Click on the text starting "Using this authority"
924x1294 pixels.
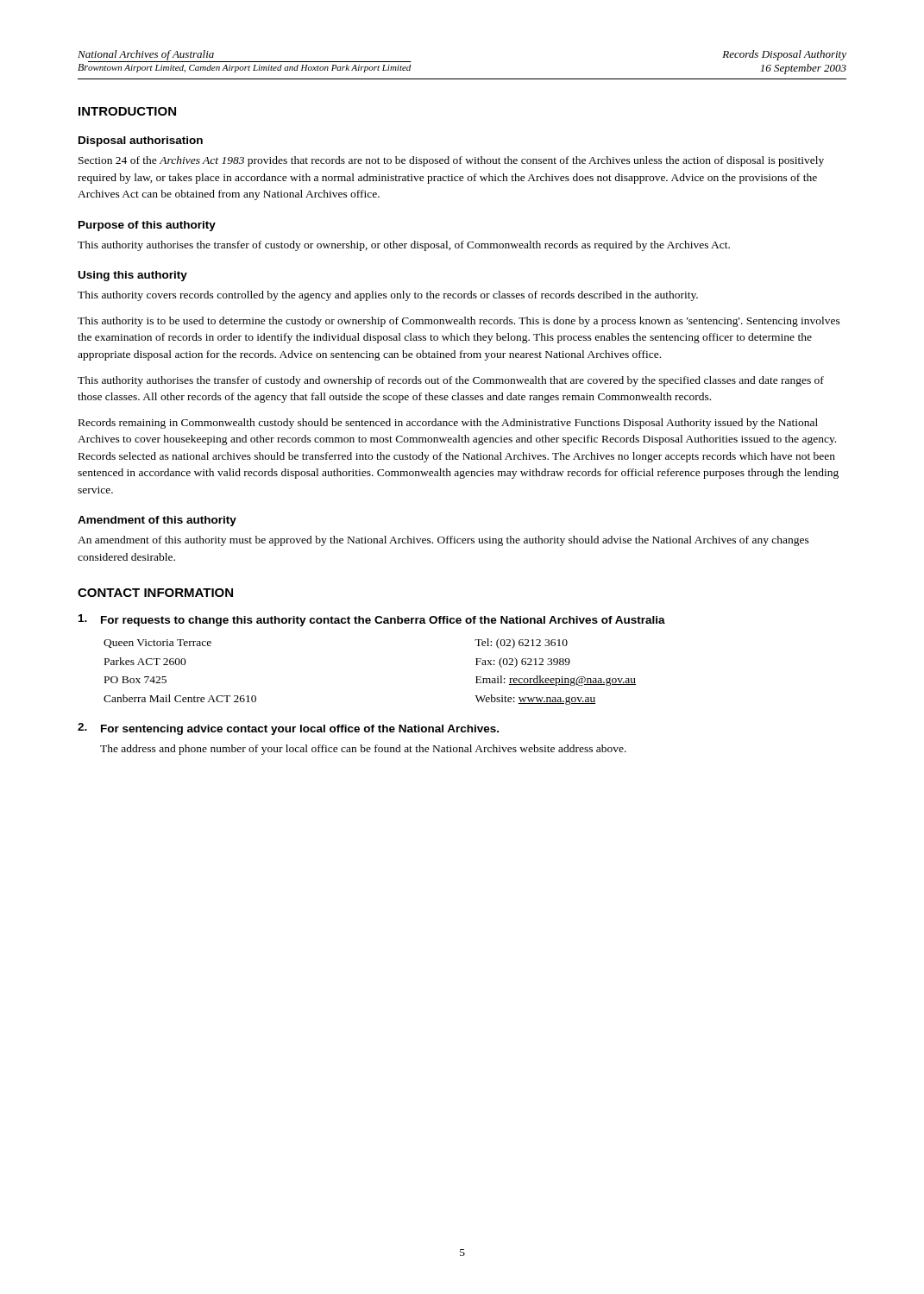pos(132,275)
